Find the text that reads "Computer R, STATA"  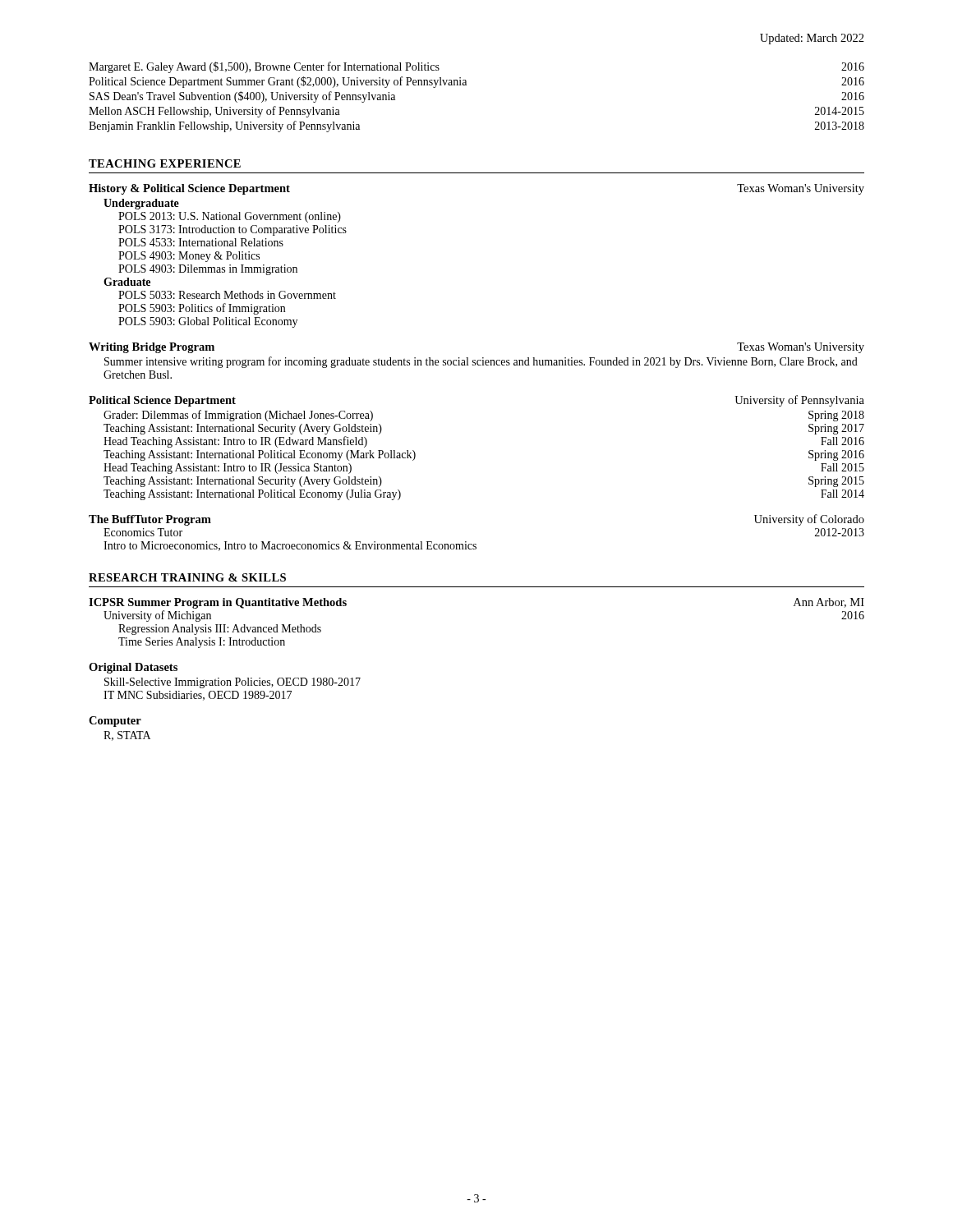click(115, 722)
